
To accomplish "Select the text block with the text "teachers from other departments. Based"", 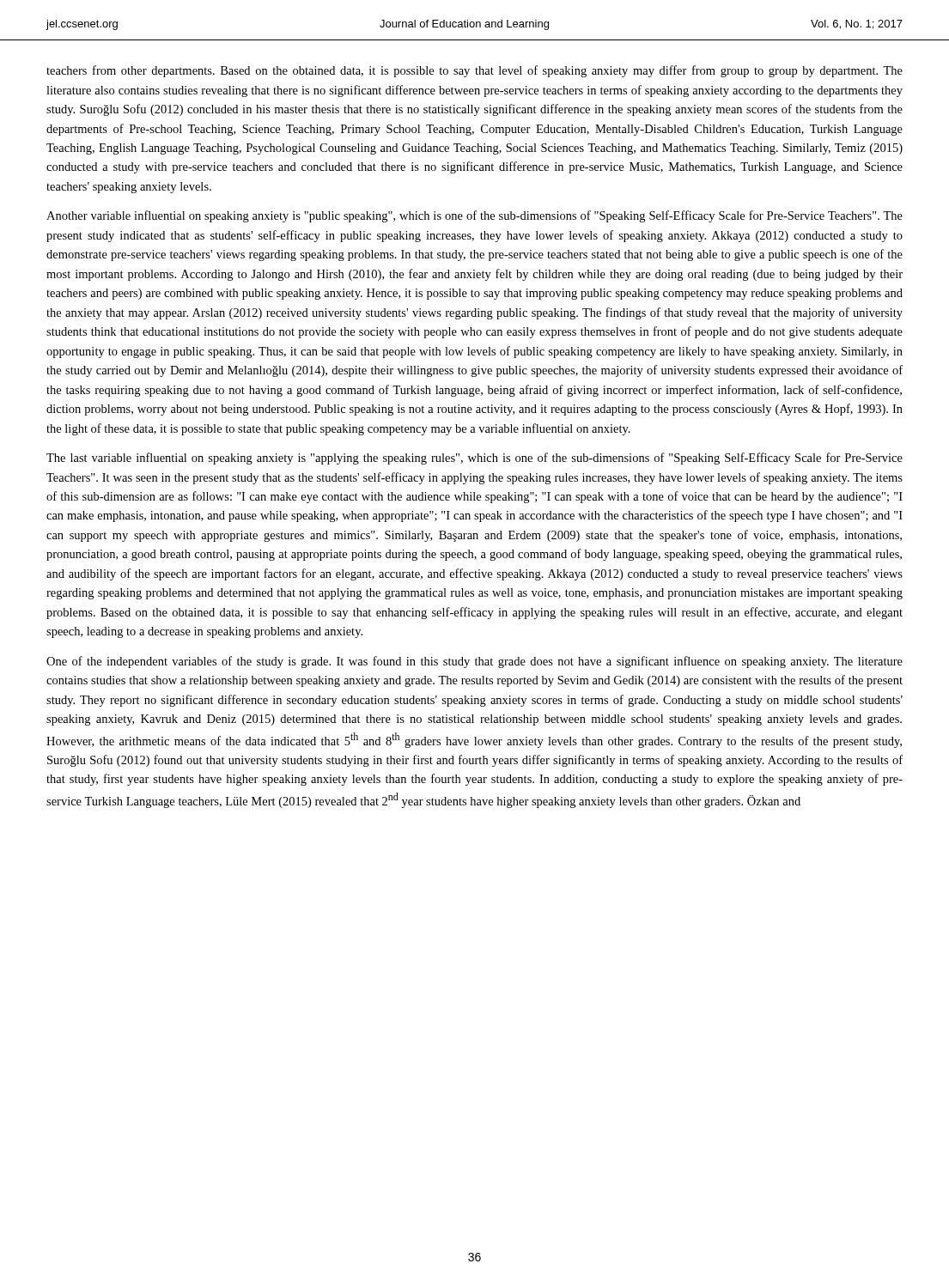I will coord(474,129).
